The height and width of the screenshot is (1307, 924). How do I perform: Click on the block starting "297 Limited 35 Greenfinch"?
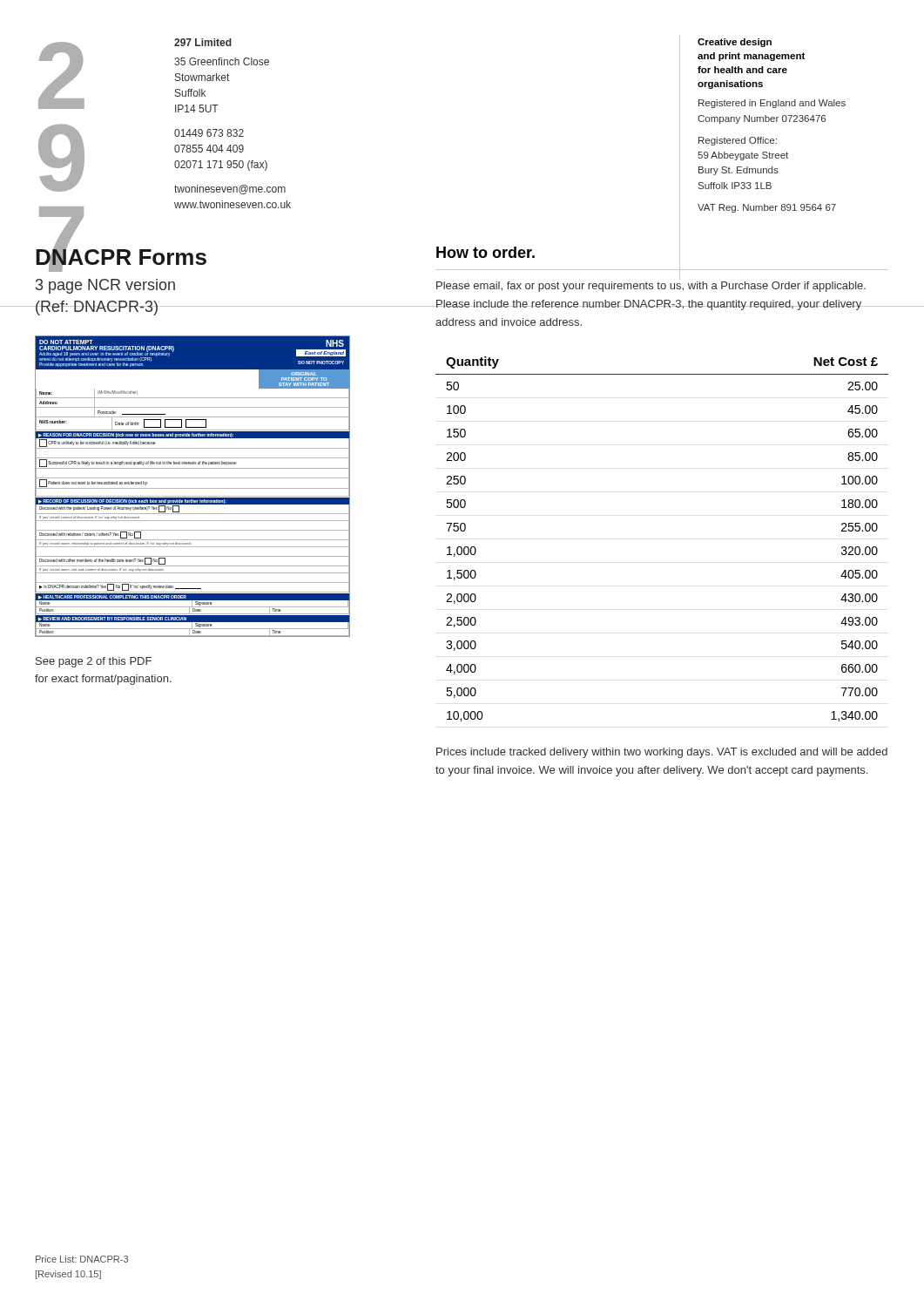[203, 42]
